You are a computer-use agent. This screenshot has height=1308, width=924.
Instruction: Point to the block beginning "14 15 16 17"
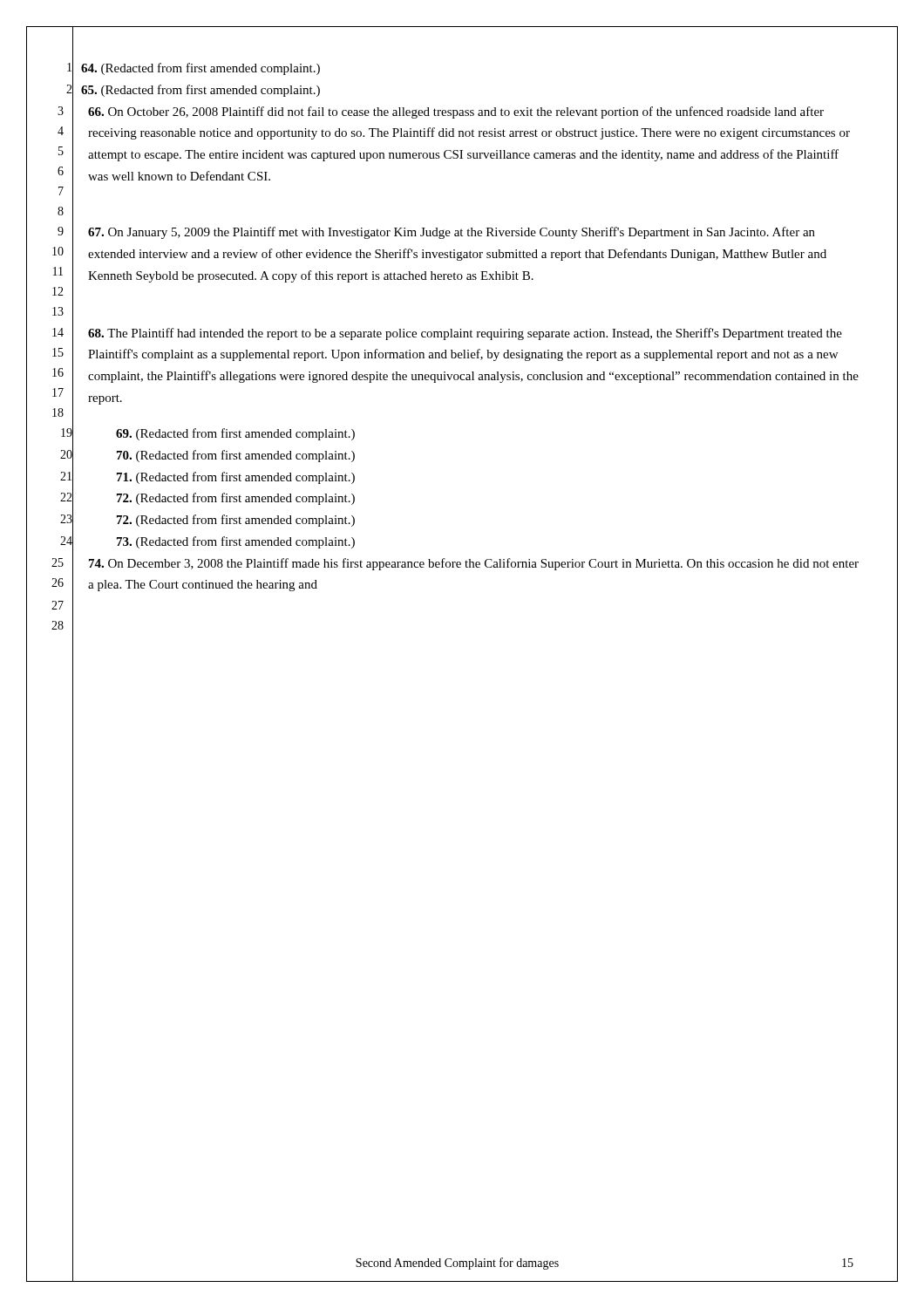click(466, 373)
